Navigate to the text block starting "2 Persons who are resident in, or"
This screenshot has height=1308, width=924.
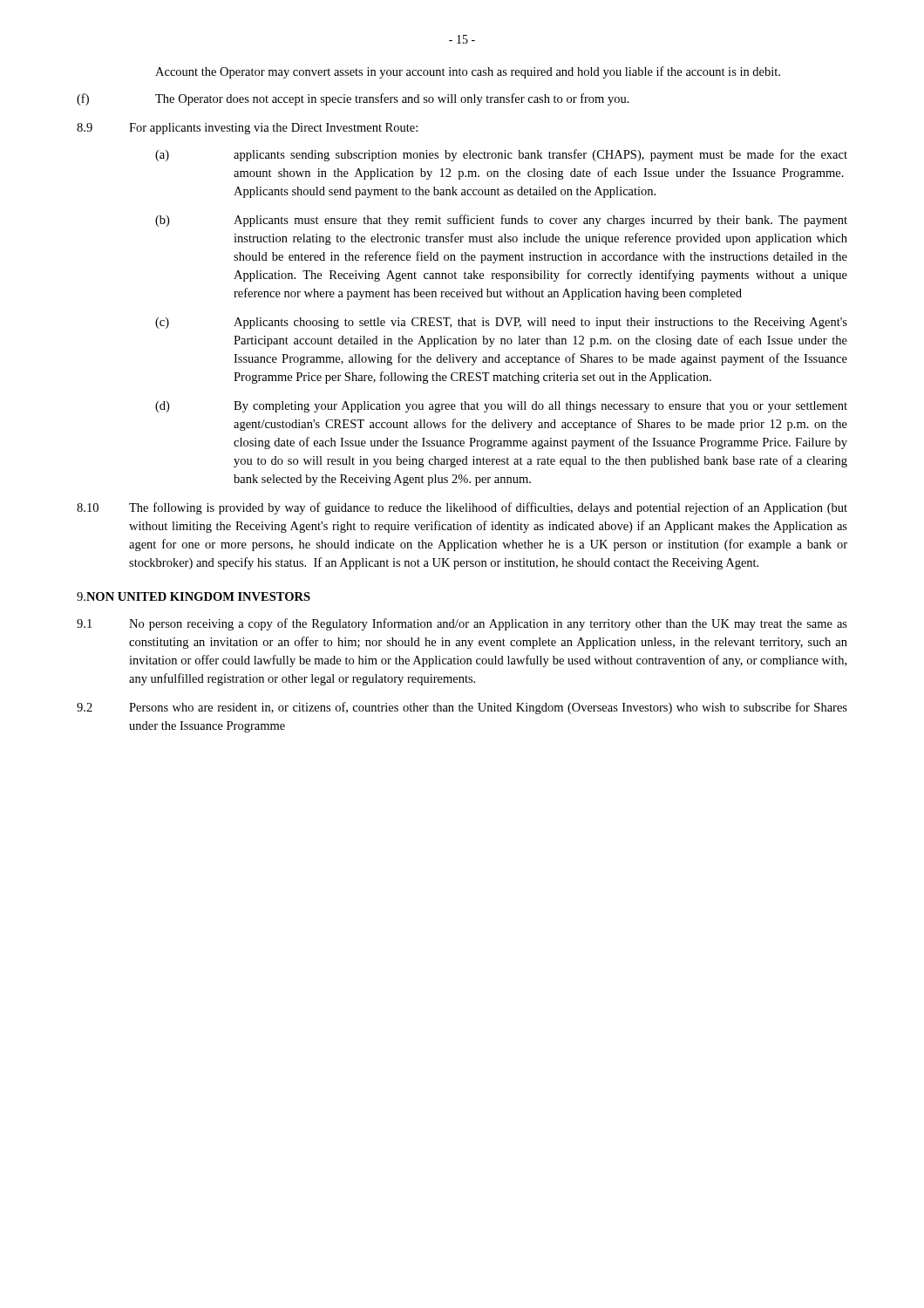pos(462,717)
